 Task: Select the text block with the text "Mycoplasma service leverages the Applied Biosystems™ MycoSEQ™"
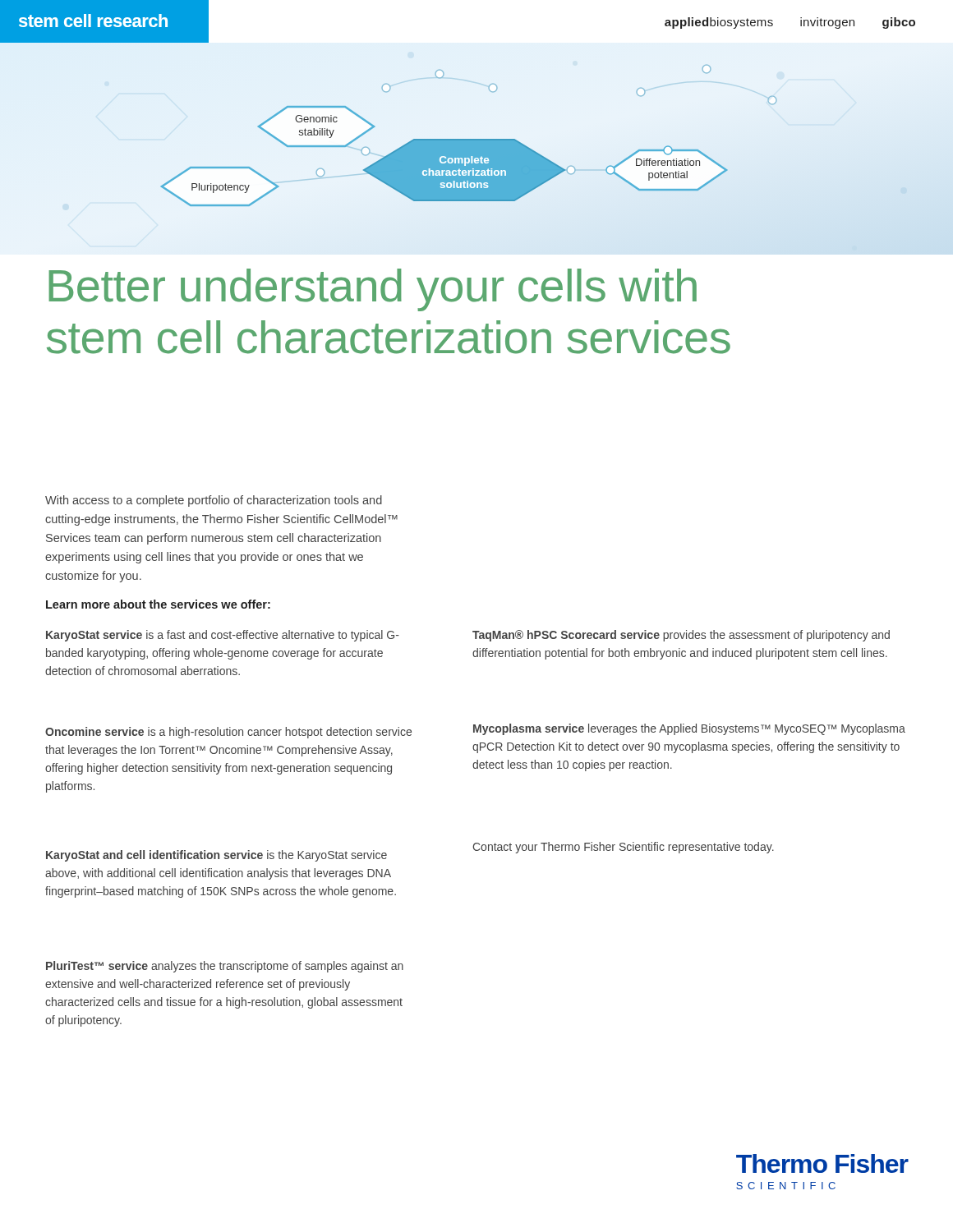tap(692, 747)
